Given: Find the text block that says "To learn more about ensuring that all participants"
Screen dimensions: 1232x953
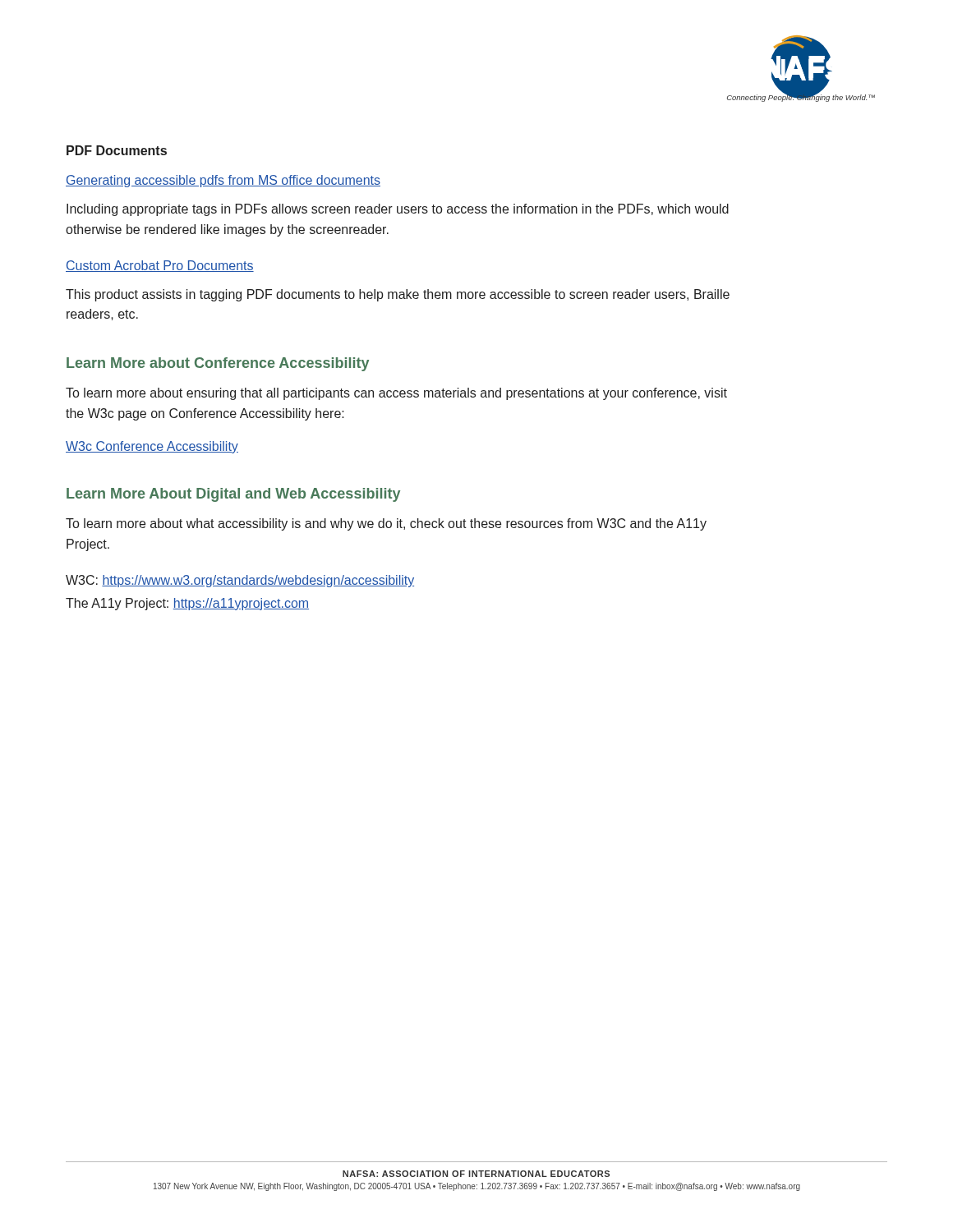Looking at the screenshot, I should [x=396, y=403].
